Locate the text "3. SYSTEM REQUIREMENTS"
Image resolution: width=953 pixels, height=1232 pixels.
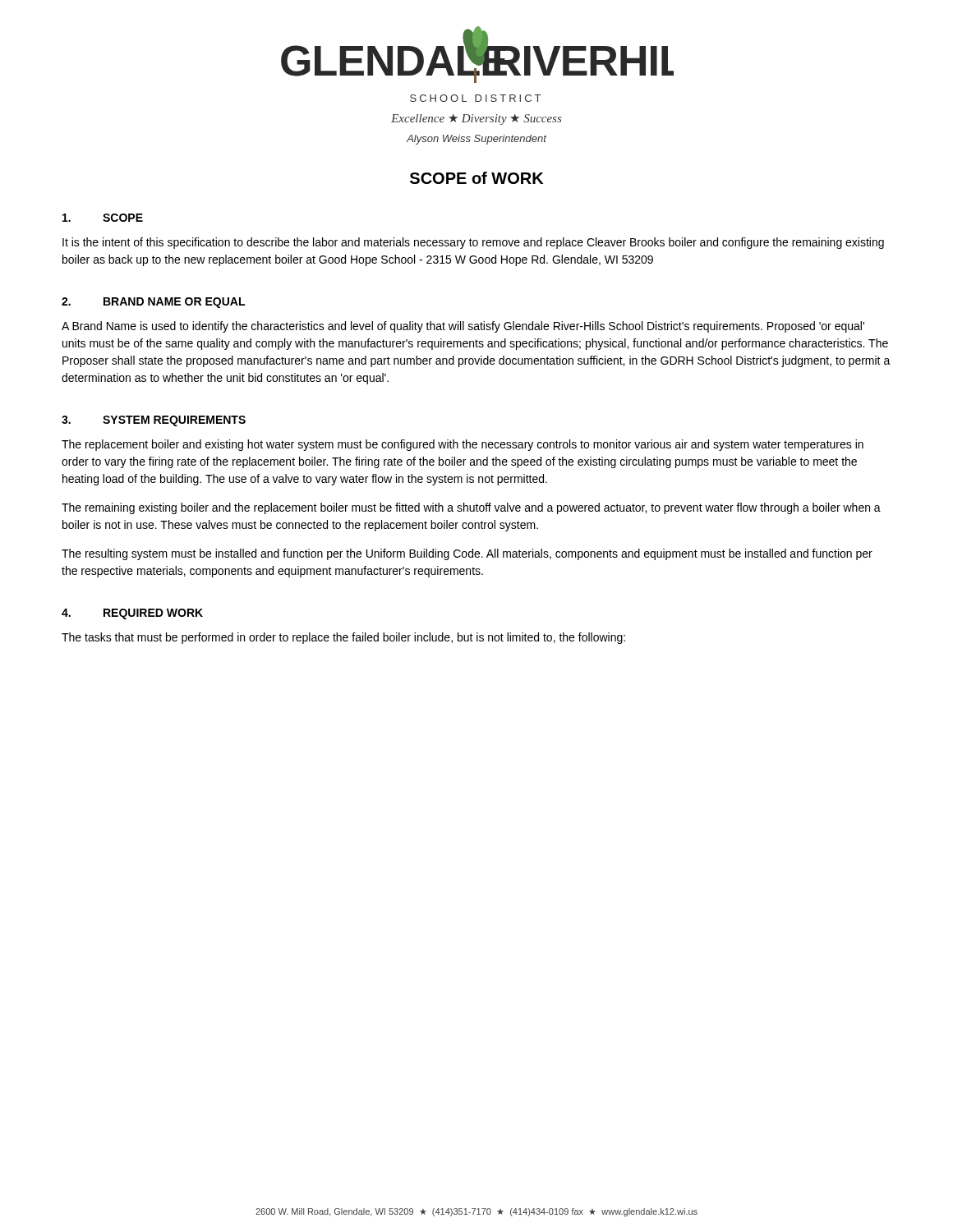pos(154,420)
